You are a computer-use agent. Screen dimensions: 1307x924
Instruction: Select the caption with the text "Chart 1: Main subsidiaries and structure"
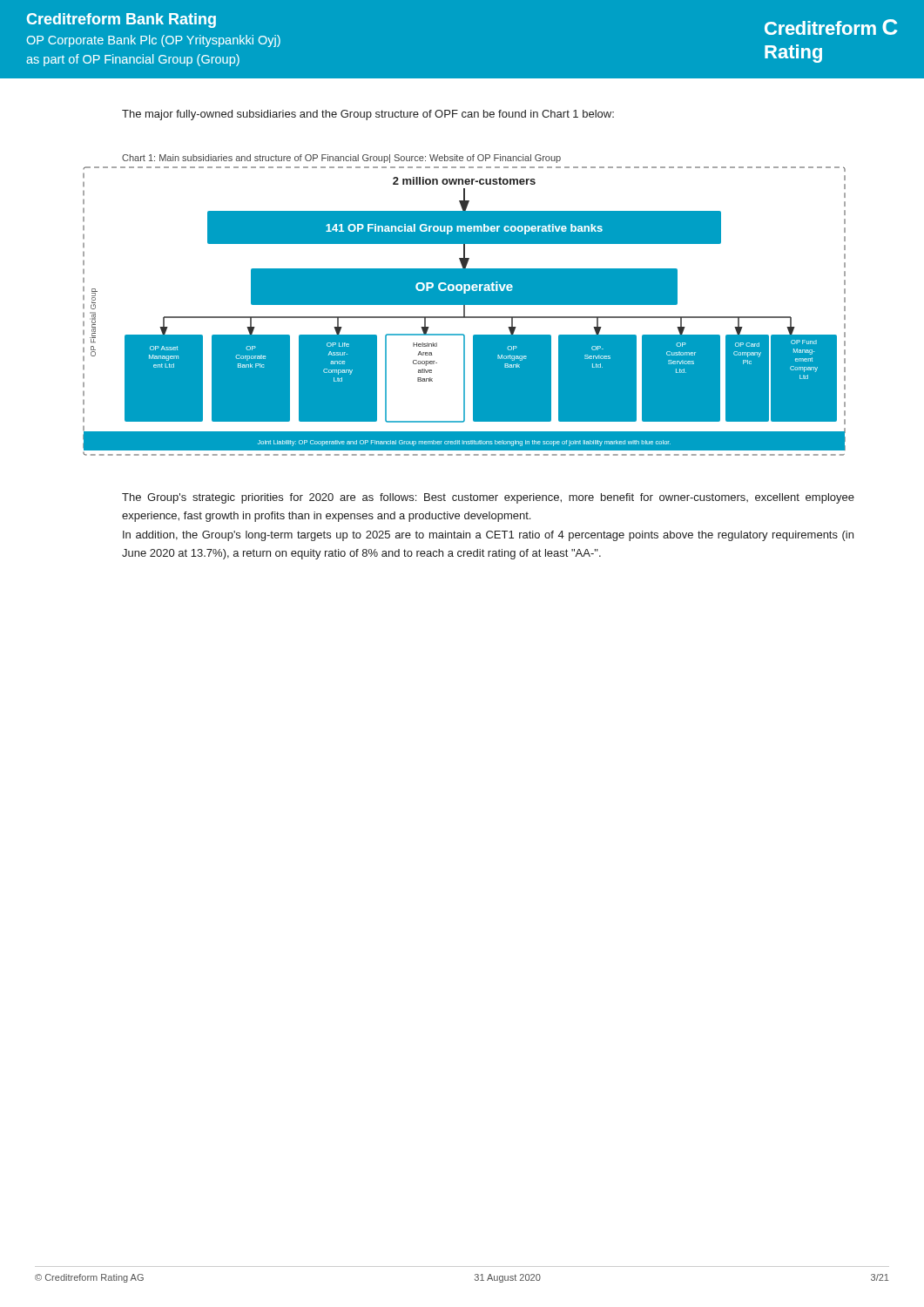(x=342, y=158)
